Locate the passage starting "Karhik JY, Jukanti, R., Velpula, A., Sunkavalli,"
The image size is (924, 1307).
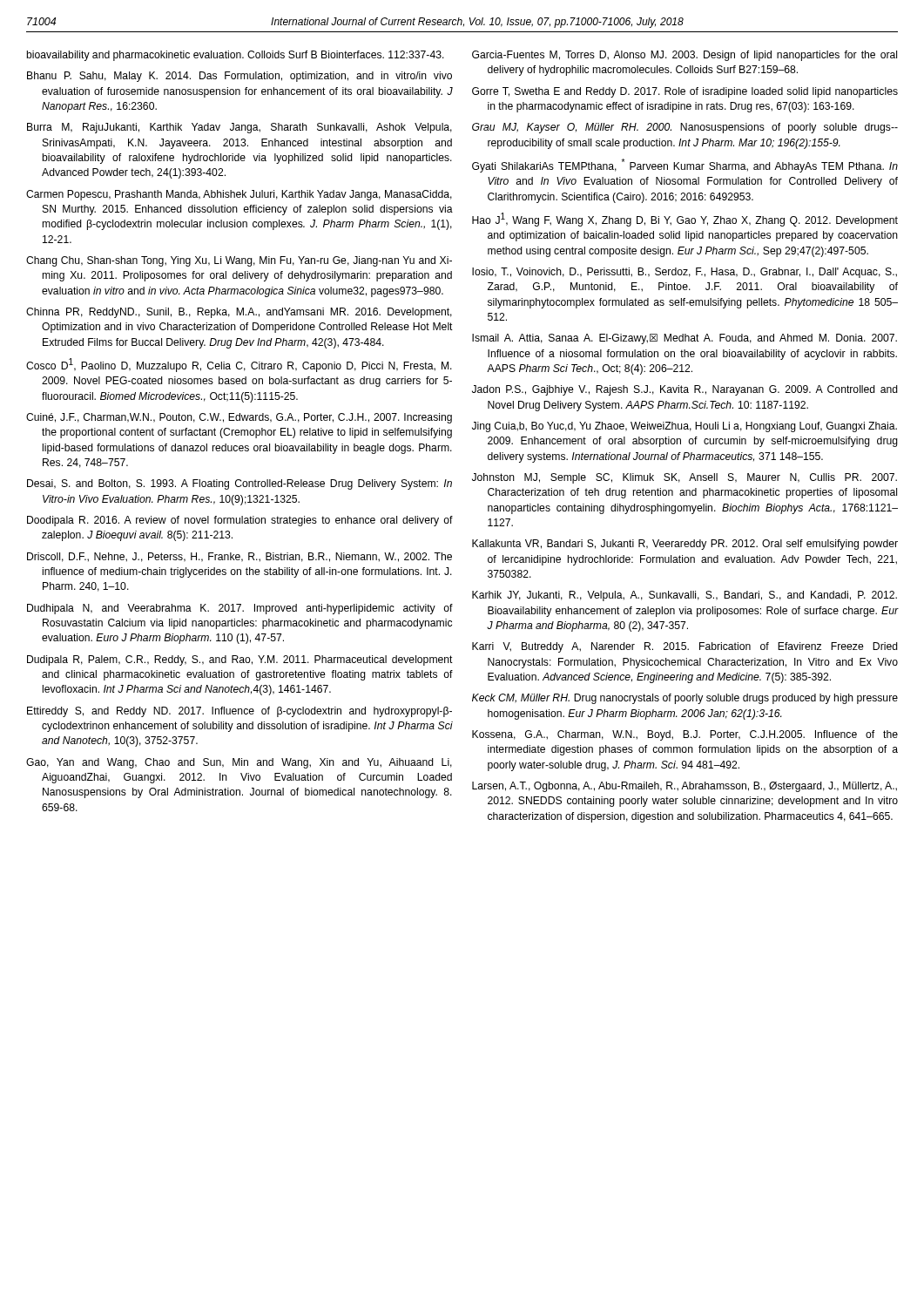click(685, 611)
